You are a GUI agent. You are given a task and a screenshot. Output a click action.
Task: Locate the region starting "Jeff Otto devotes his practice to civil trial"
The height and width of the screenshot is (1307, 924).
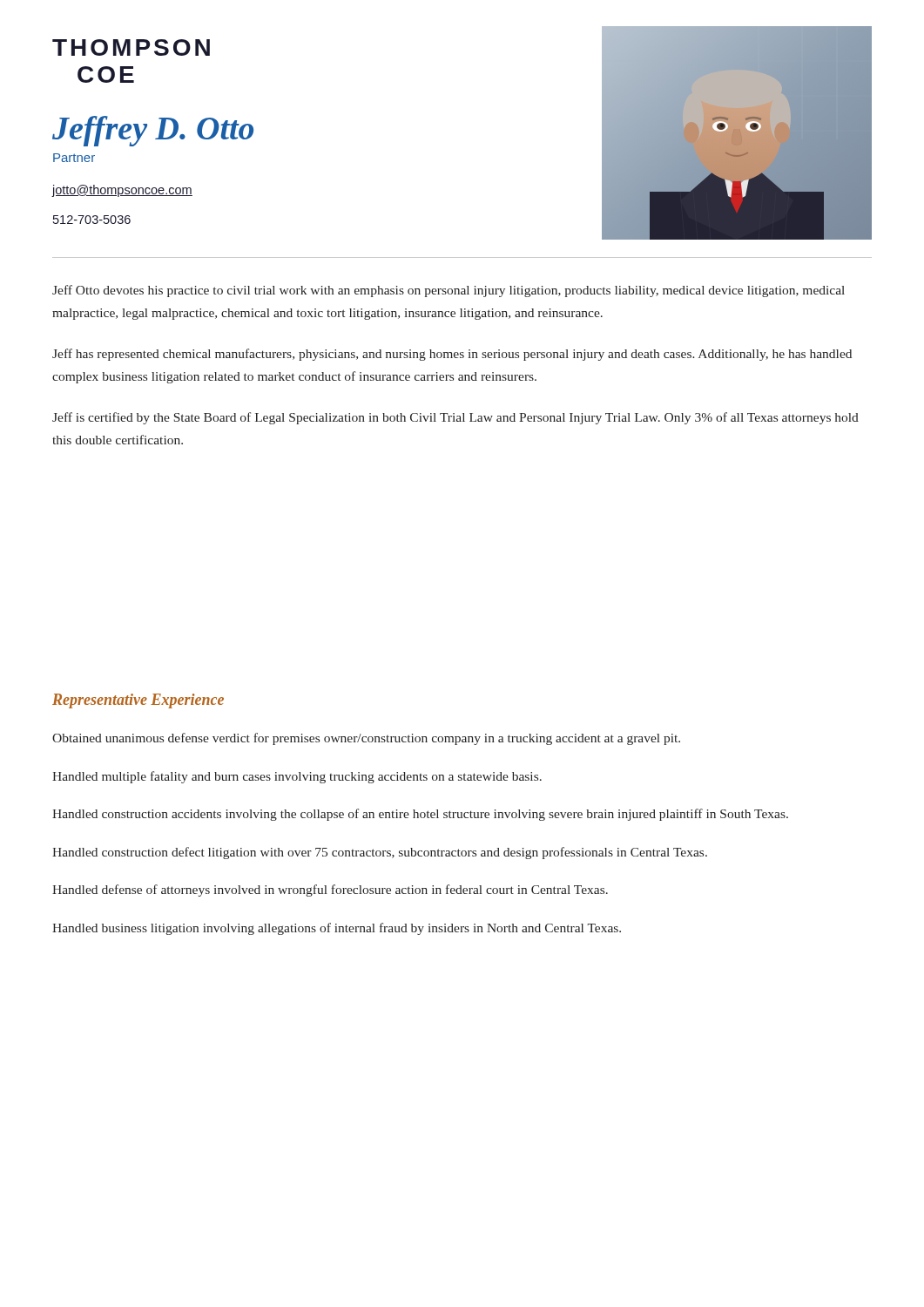(x=449, y=301)
